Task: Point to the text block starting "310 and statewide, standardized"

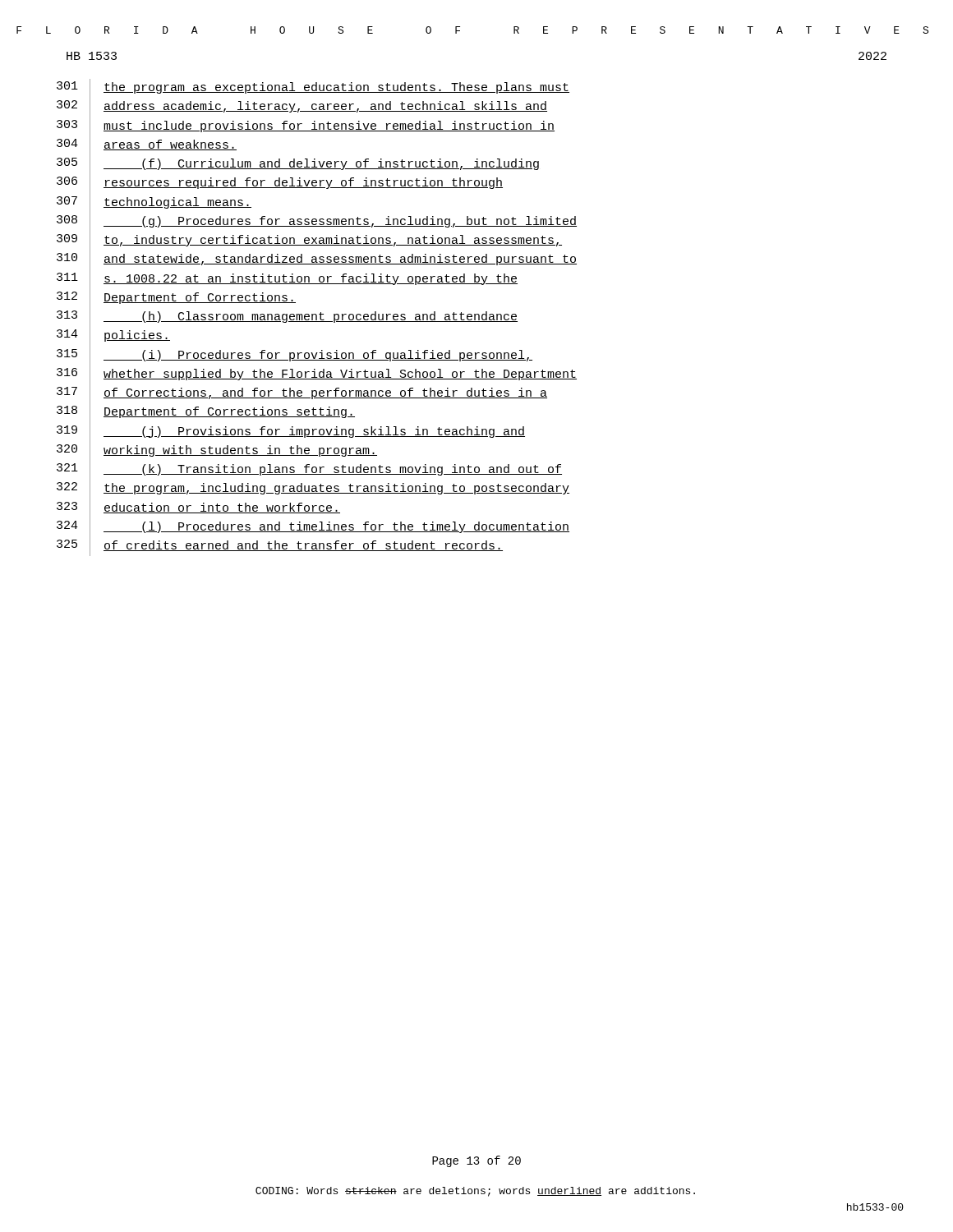Action: coord(476,260)
